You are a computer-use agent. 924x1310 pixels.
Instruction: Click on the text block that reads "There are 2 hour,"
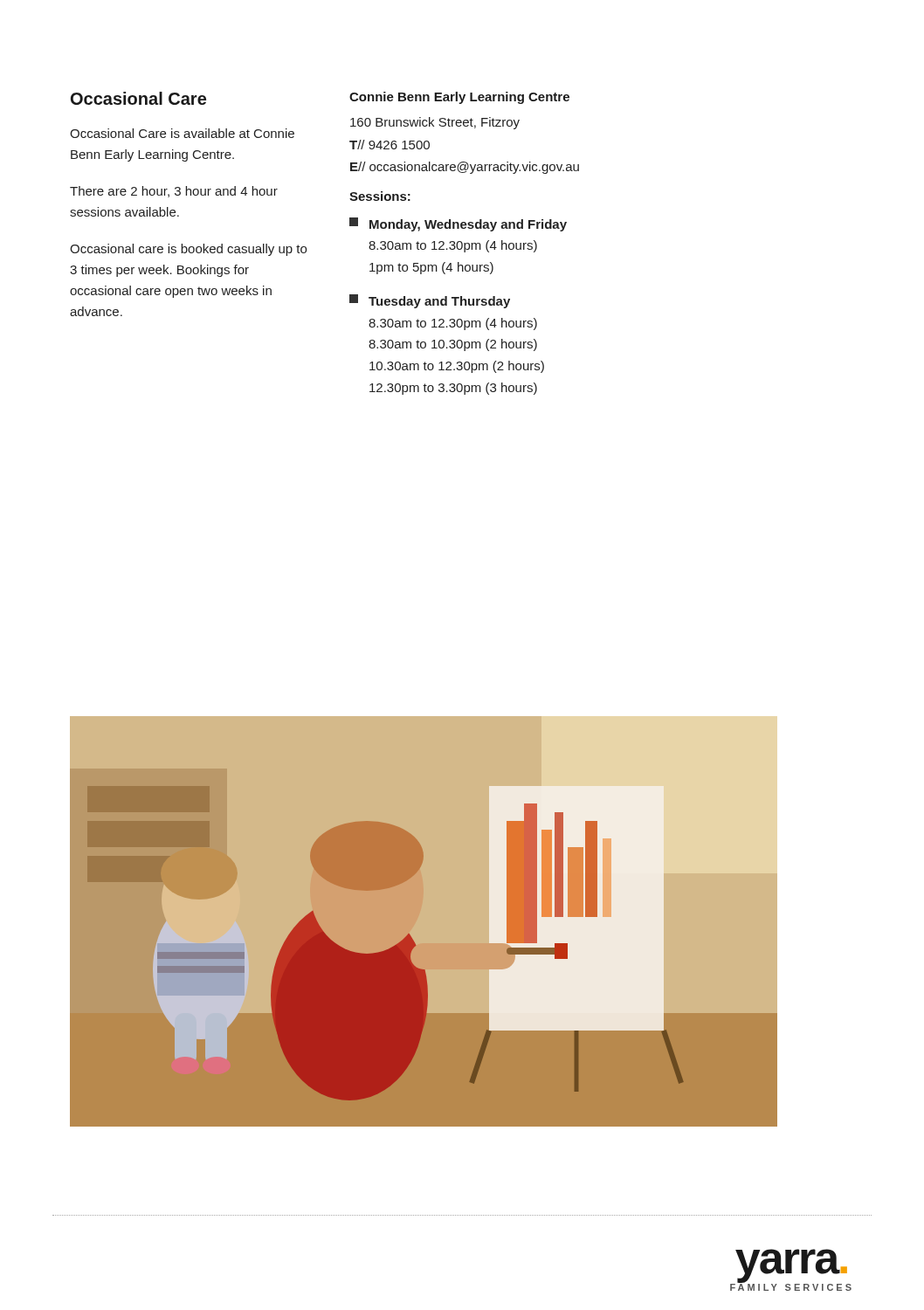(192, 202)
